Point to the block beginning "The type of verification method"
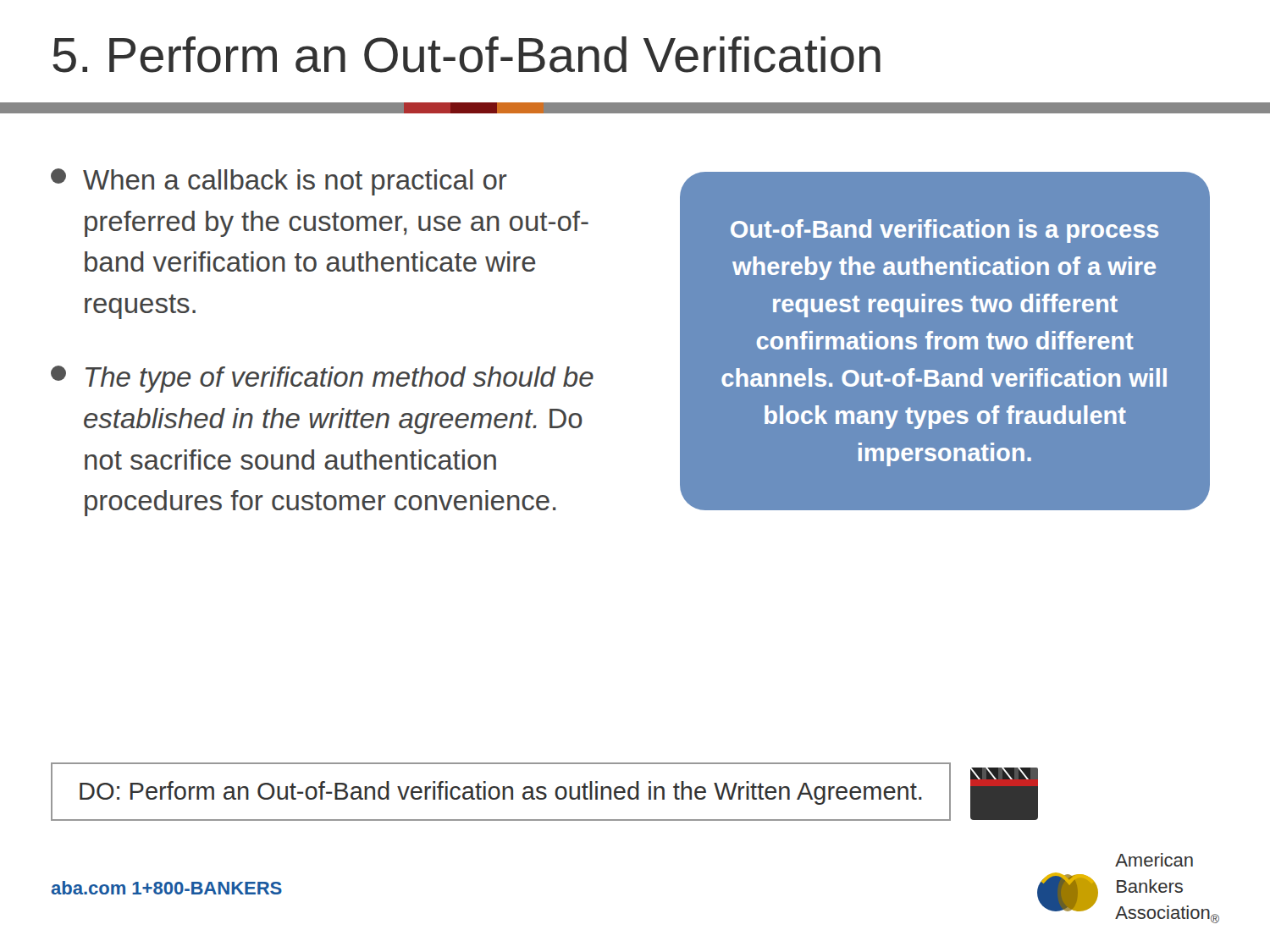1270x952 pixels. pyautogui.click(x=339, y=440)
